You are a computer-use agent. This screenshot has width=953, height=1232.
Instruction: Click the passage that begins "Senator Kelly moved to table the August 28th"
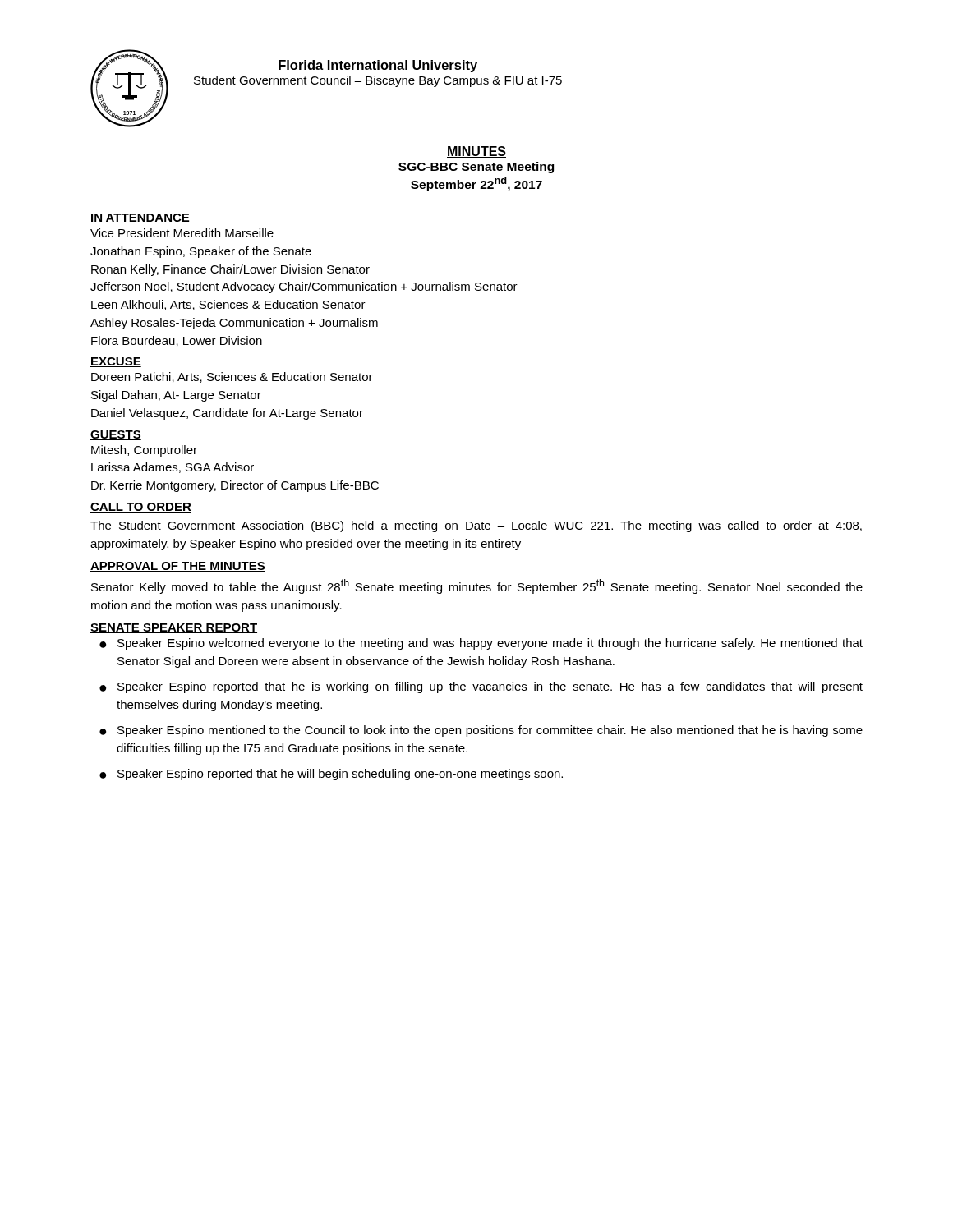pyautogui.click(x=476, y=595)
